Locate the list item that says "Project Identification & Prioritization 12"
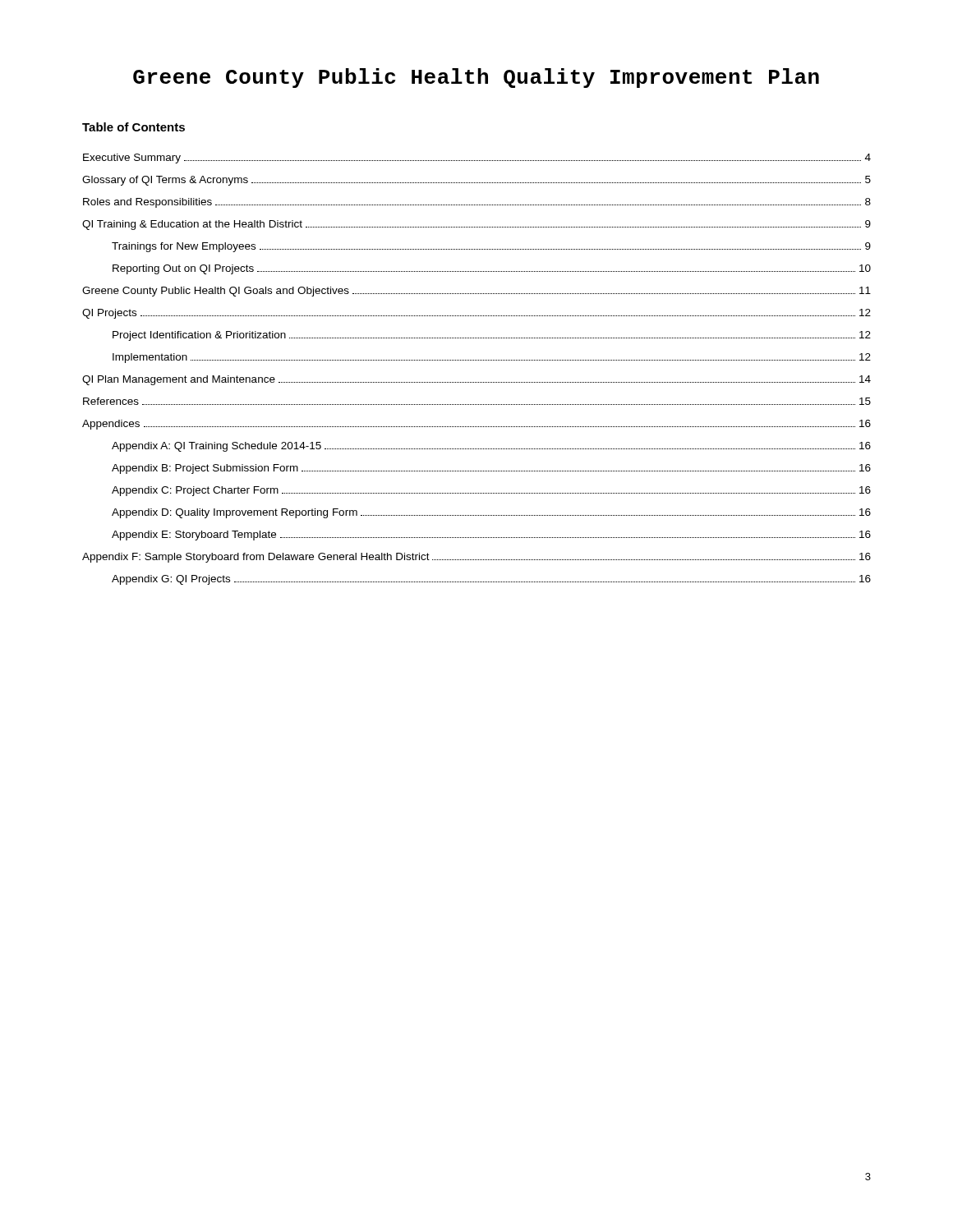953x1232 pixels. (491, 335)
